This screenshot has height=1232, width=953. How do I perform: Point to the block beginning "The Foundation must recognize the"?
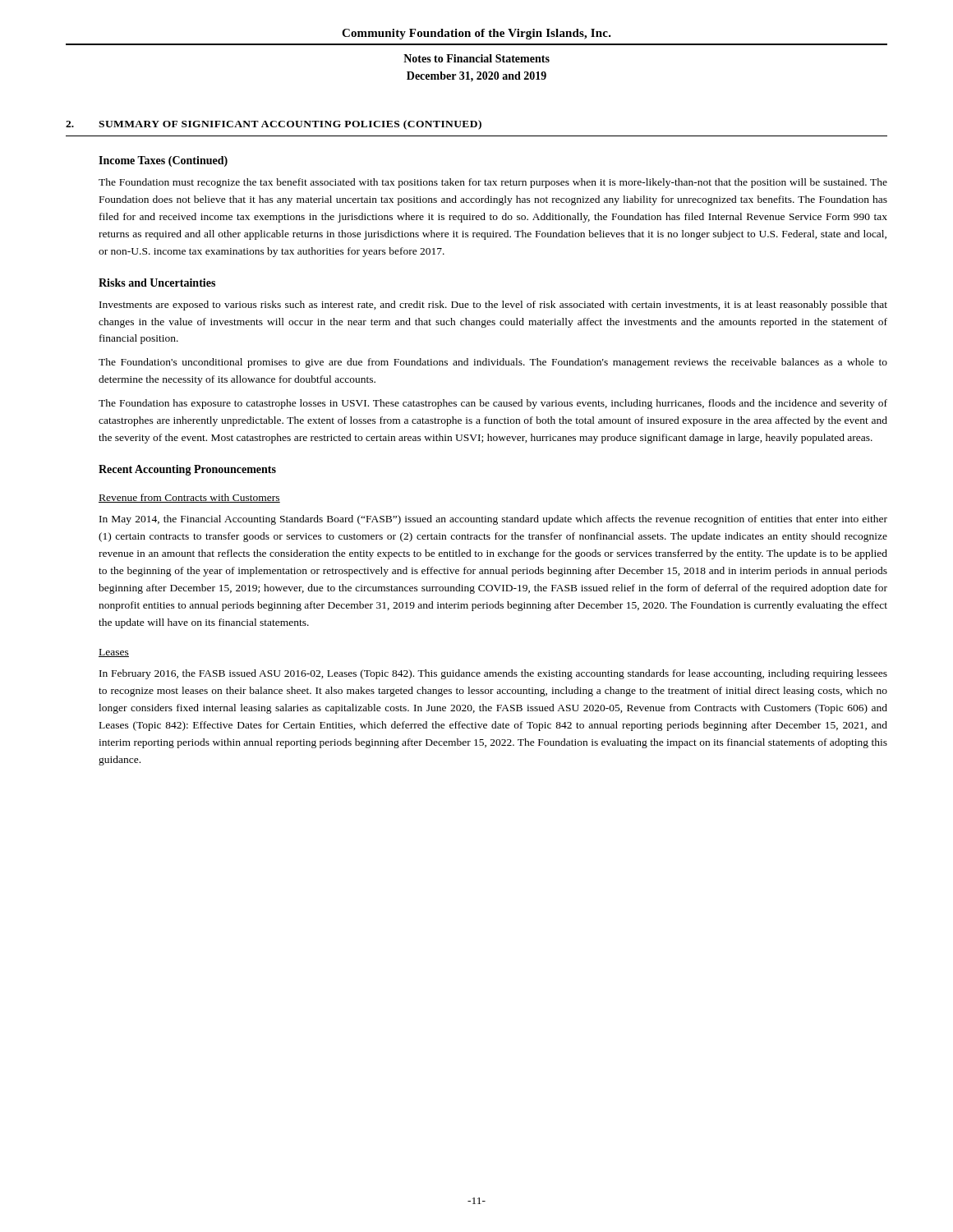click(x=493, y=216)
